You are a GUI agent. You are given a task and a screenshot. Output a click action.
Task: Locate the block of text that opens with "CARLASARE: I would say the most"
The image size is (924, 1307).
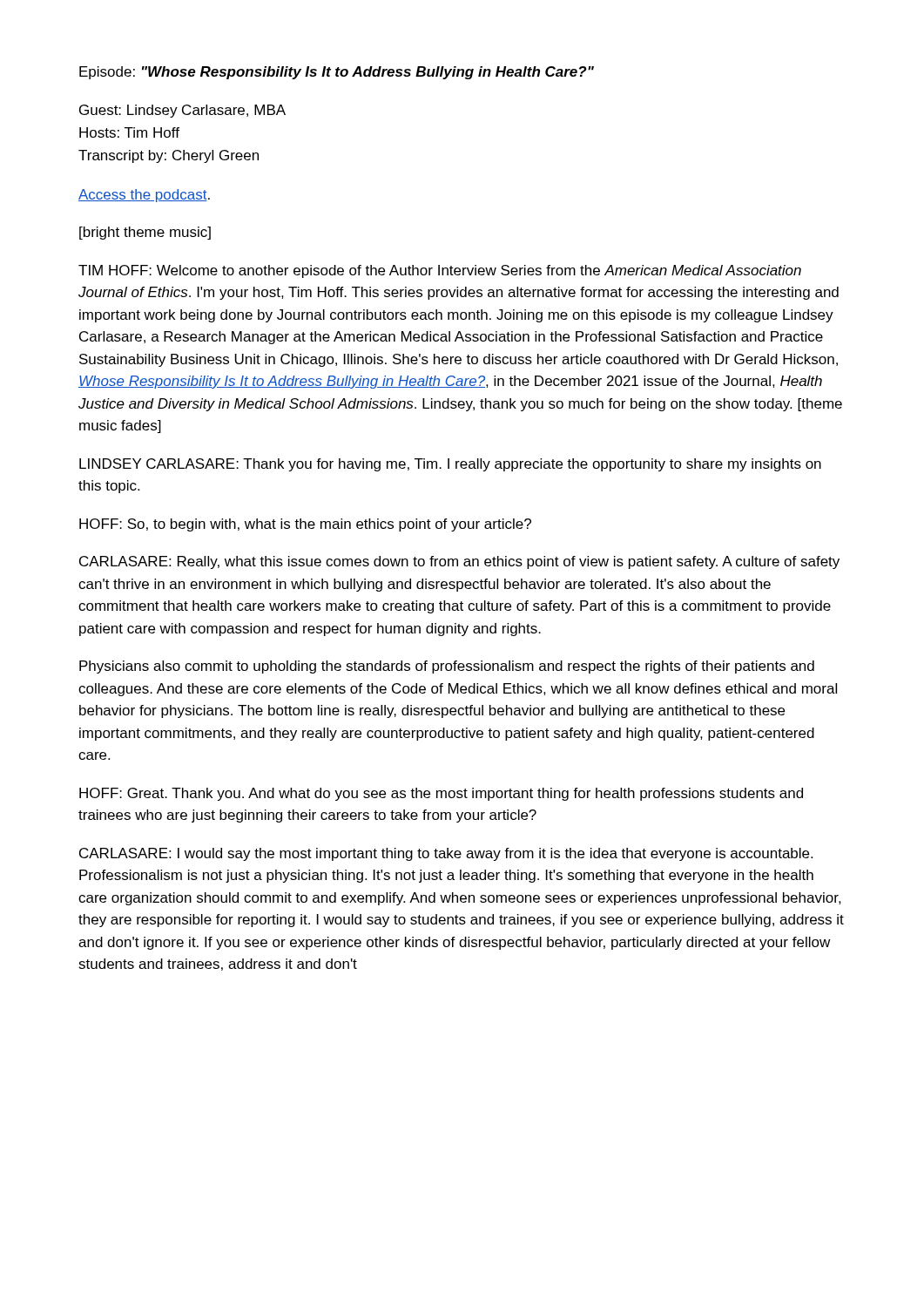[461, 909]
